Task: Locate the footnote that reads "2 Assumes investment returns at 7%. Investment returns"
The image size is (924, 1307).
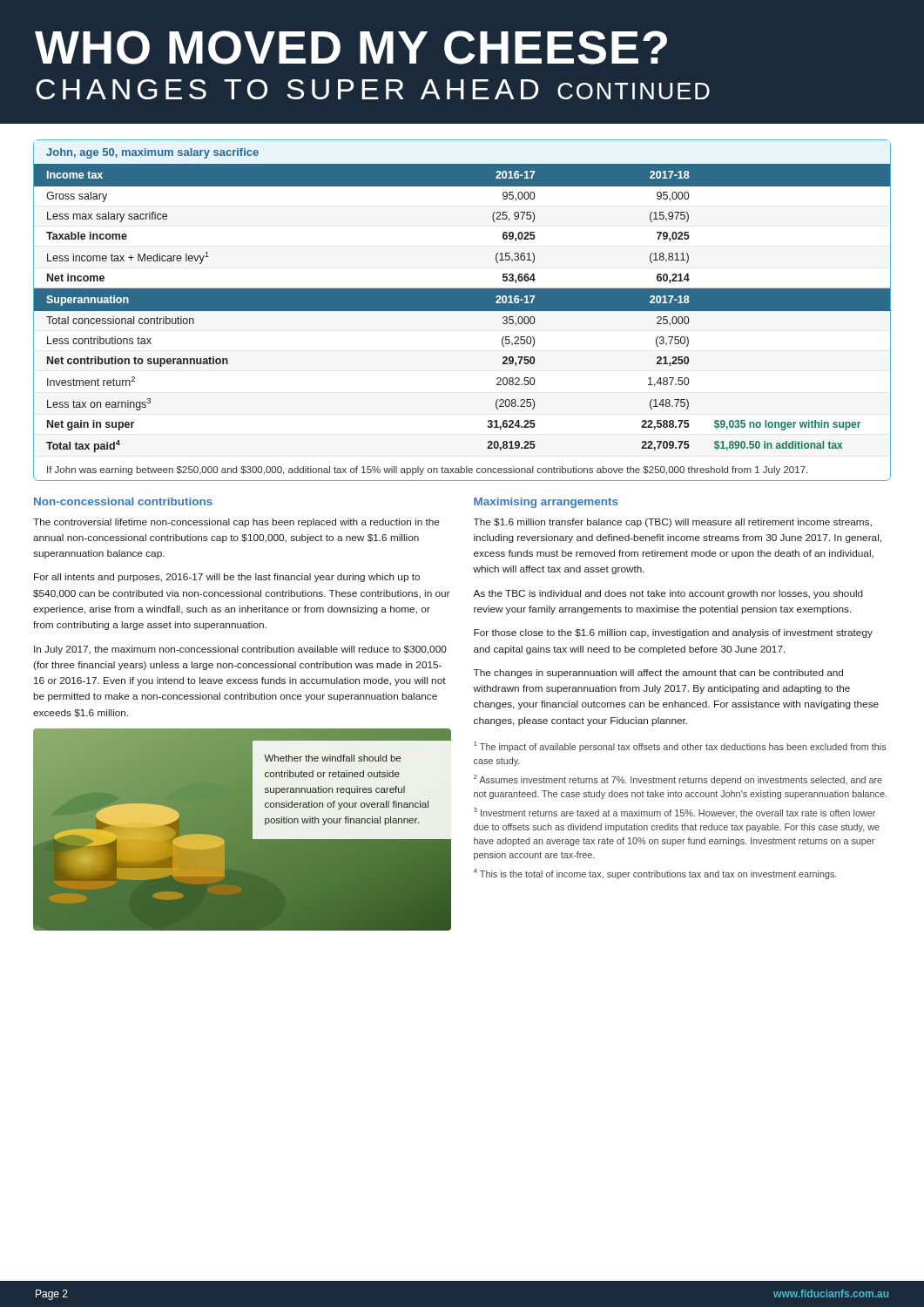Action: pyautogui.click(x=680, y=786)
